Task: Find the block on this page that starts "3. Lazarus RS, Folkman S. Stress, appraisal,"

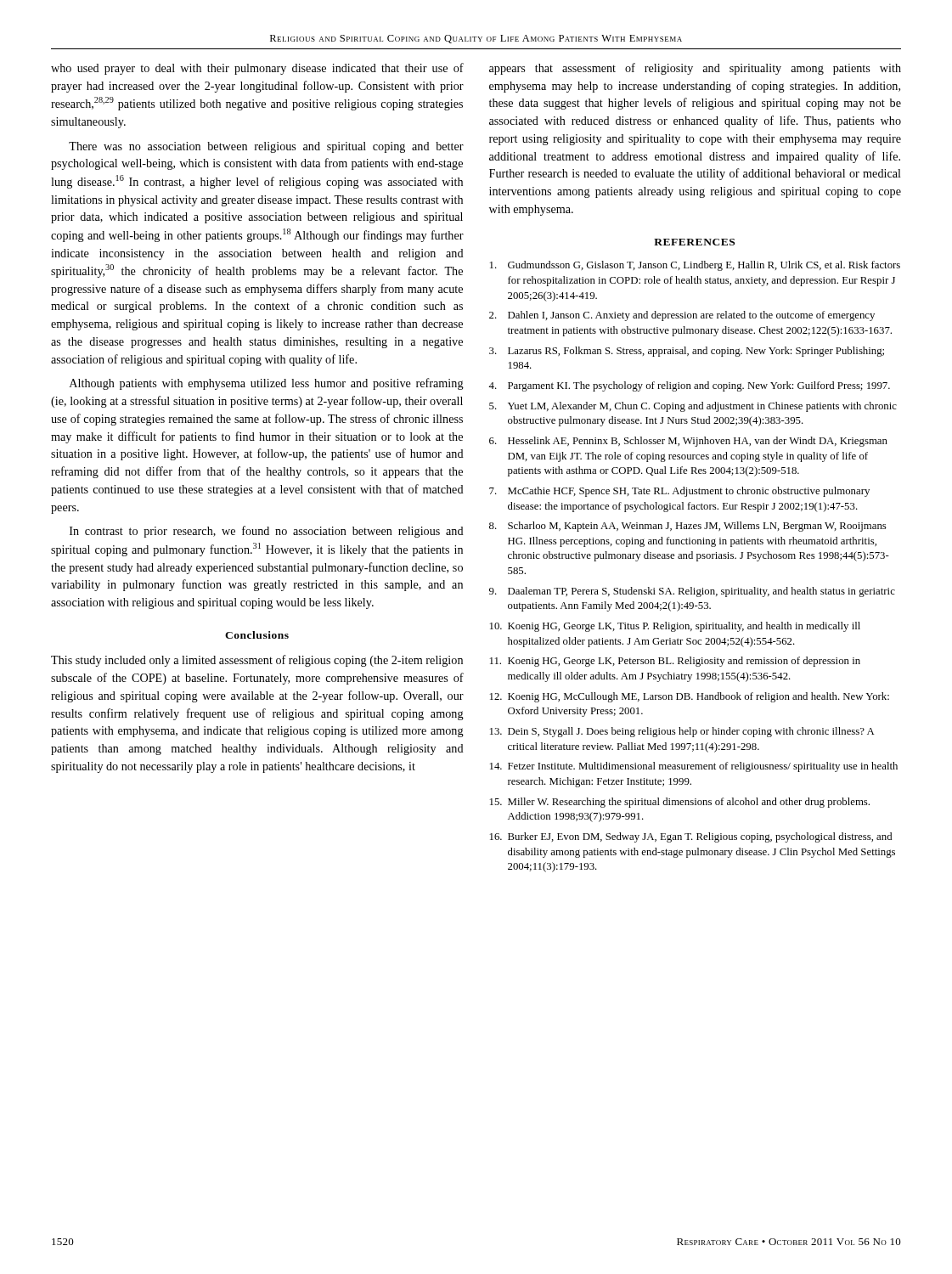Action: 695,359
